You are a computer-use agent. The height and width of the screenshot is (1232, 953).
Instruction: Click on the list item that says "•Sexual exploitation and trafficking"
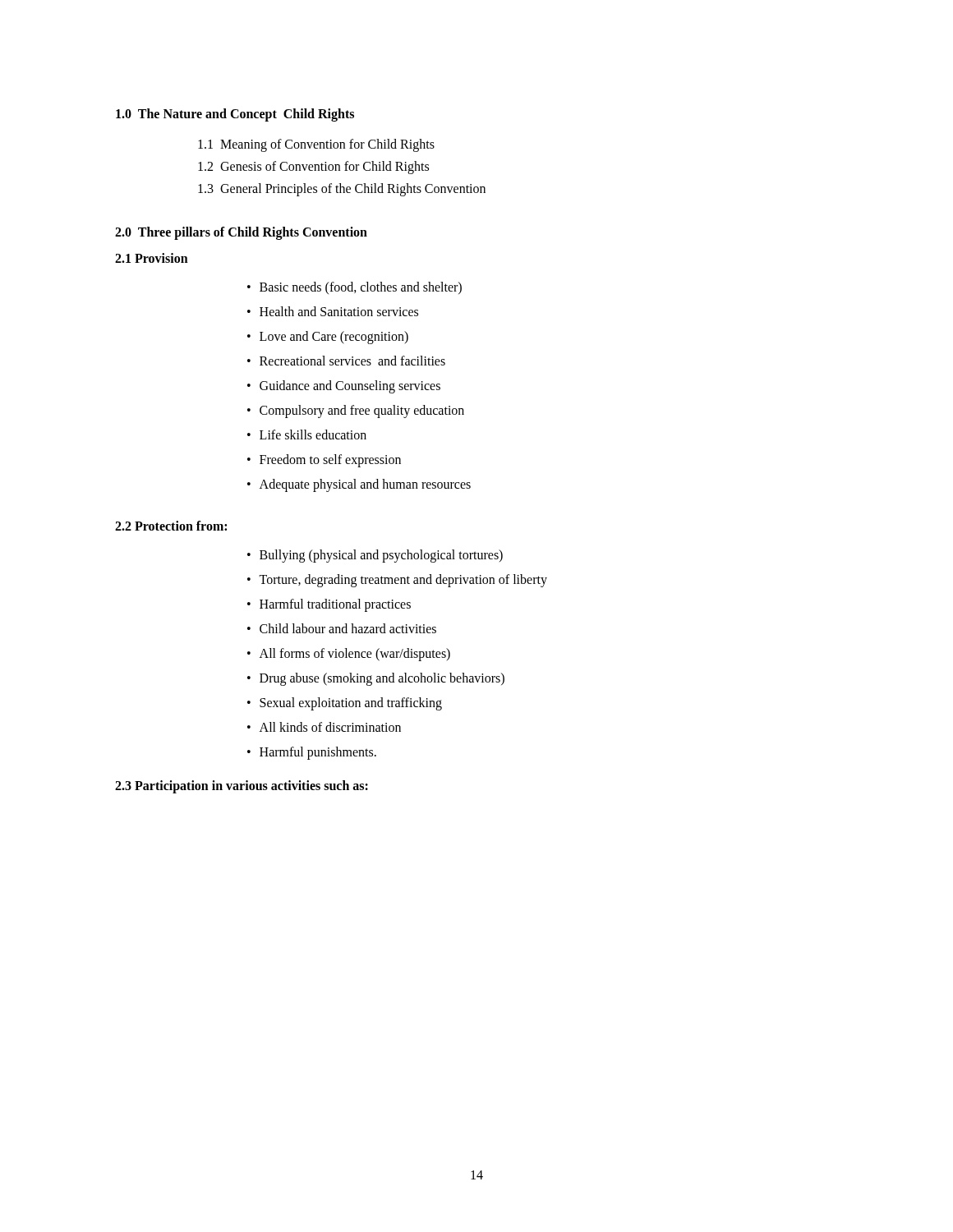click(344, 703)
